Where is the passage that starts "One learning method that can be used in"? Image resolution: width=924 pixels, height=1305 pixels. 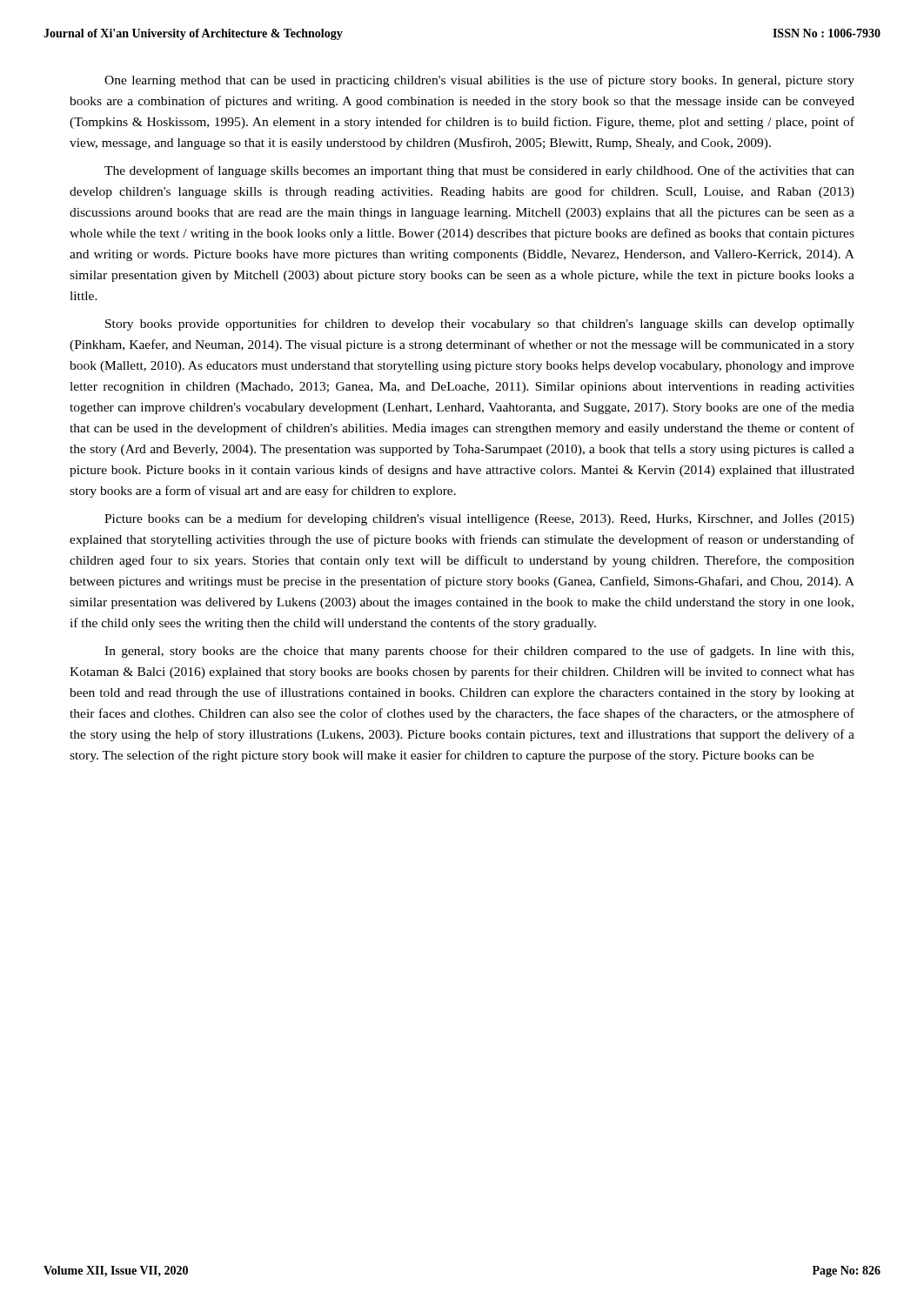(x=462, y=111)
